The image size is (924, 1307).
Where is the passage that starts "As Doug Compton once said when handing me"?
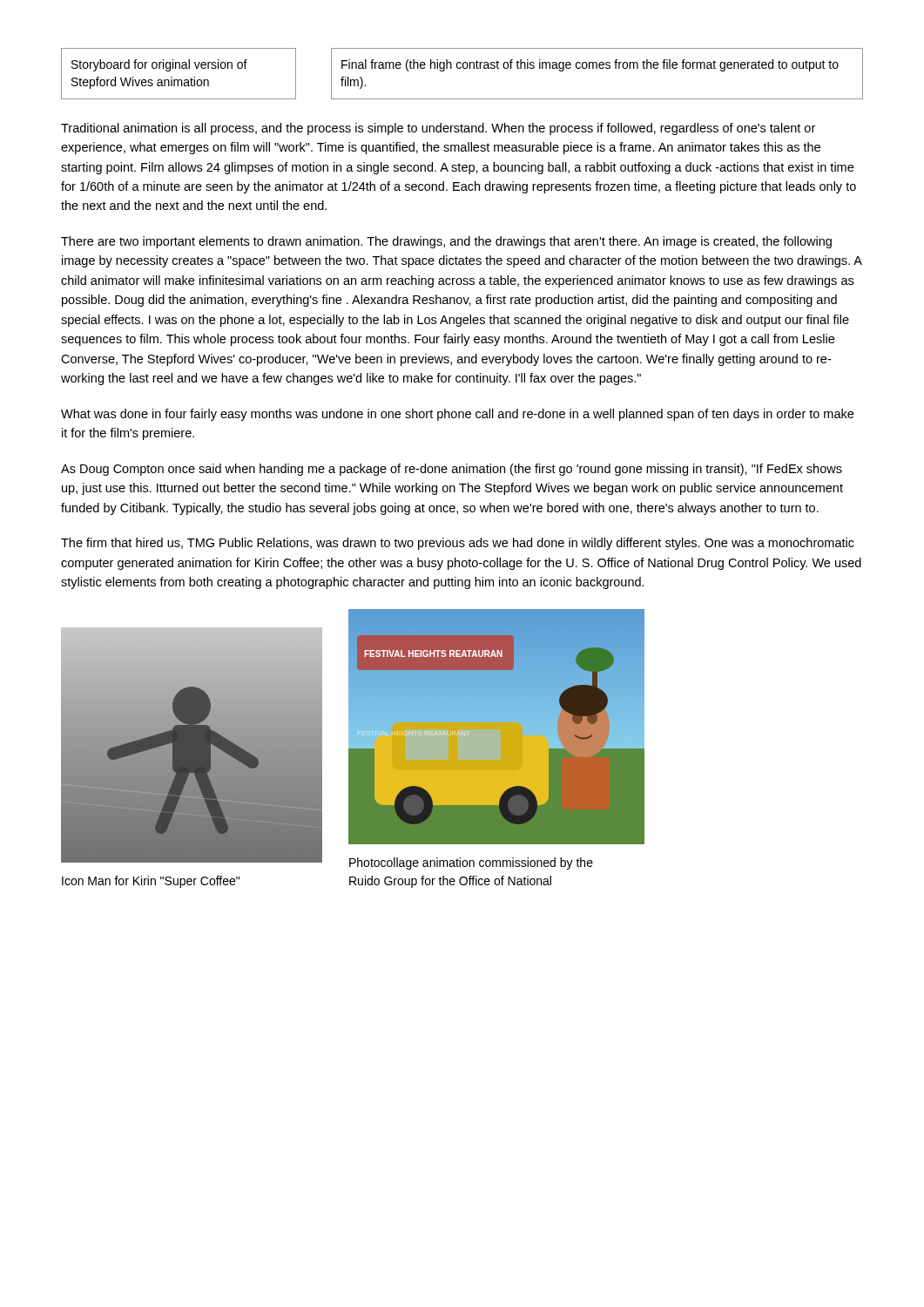[x=452, y=488]
